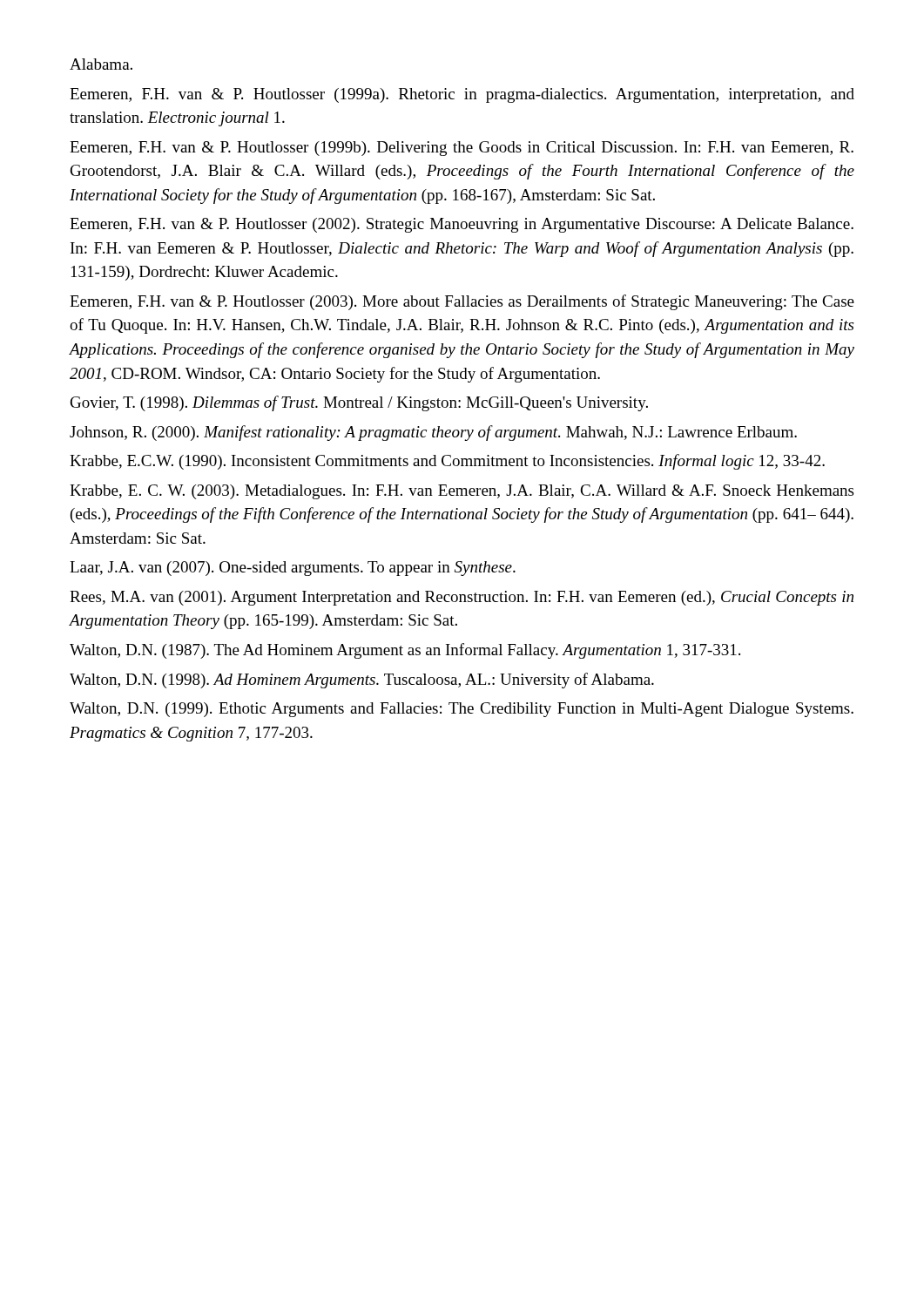The width and height of the screenshot is (924, 1307).
Task: Find the block on this page that starts "Laar, J.A. van (2007)."
Action: (x=293, y=567)
